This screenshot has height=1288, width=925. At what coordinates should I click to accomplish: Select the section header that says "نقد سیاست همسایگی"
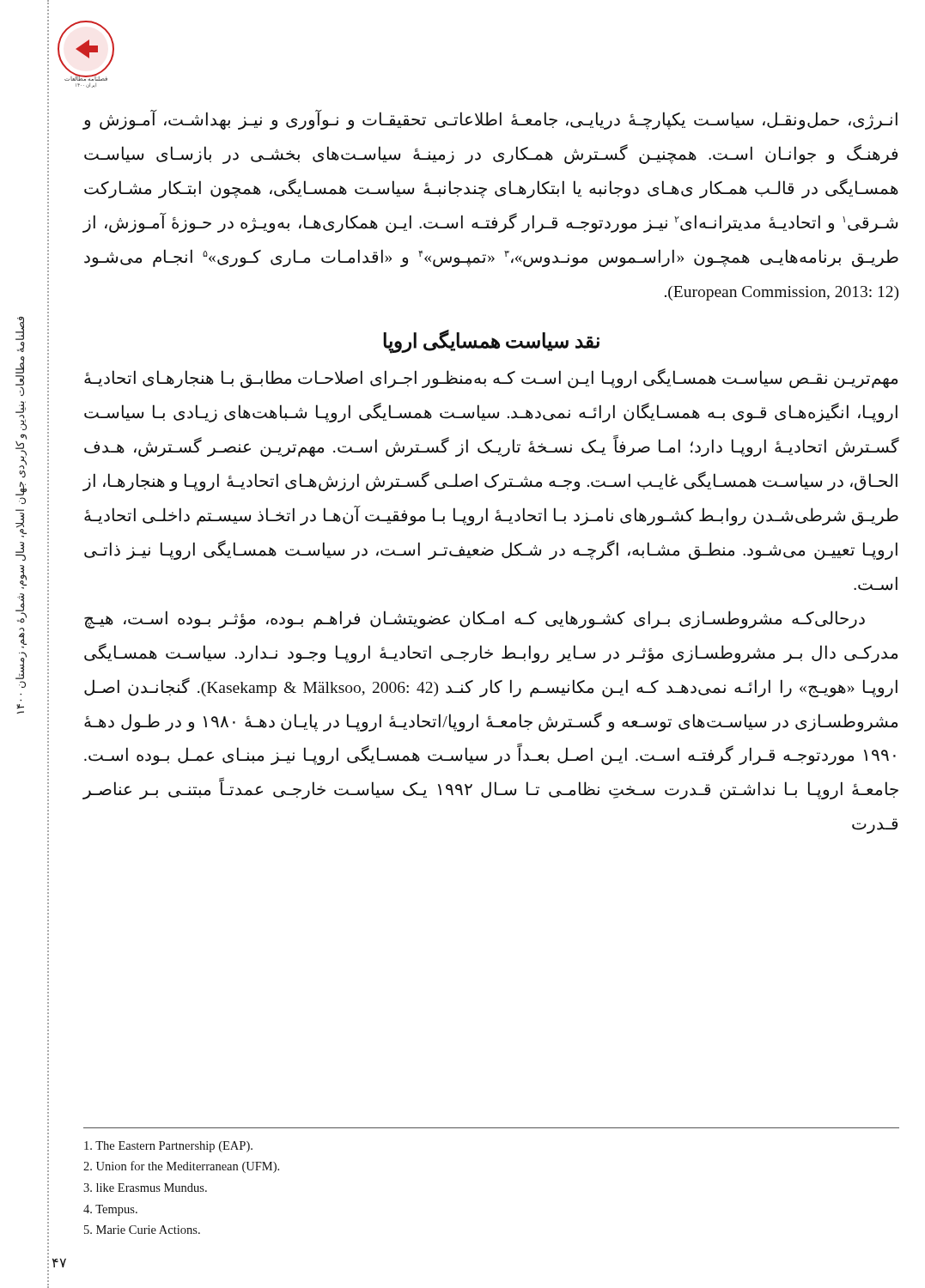(x=491, y=341)
